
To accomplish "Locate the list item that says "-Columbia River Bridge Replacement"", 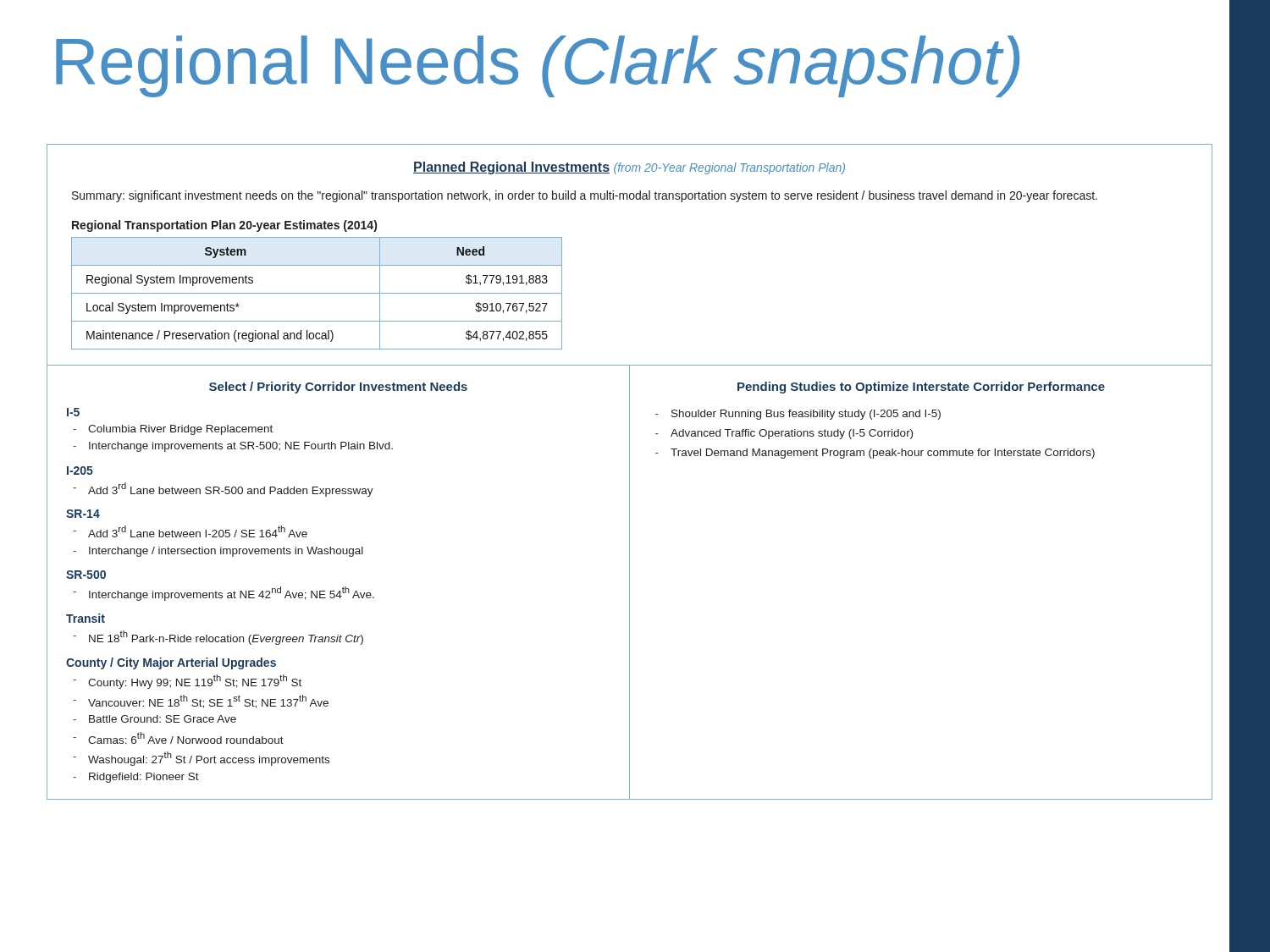I will [173, 430].
